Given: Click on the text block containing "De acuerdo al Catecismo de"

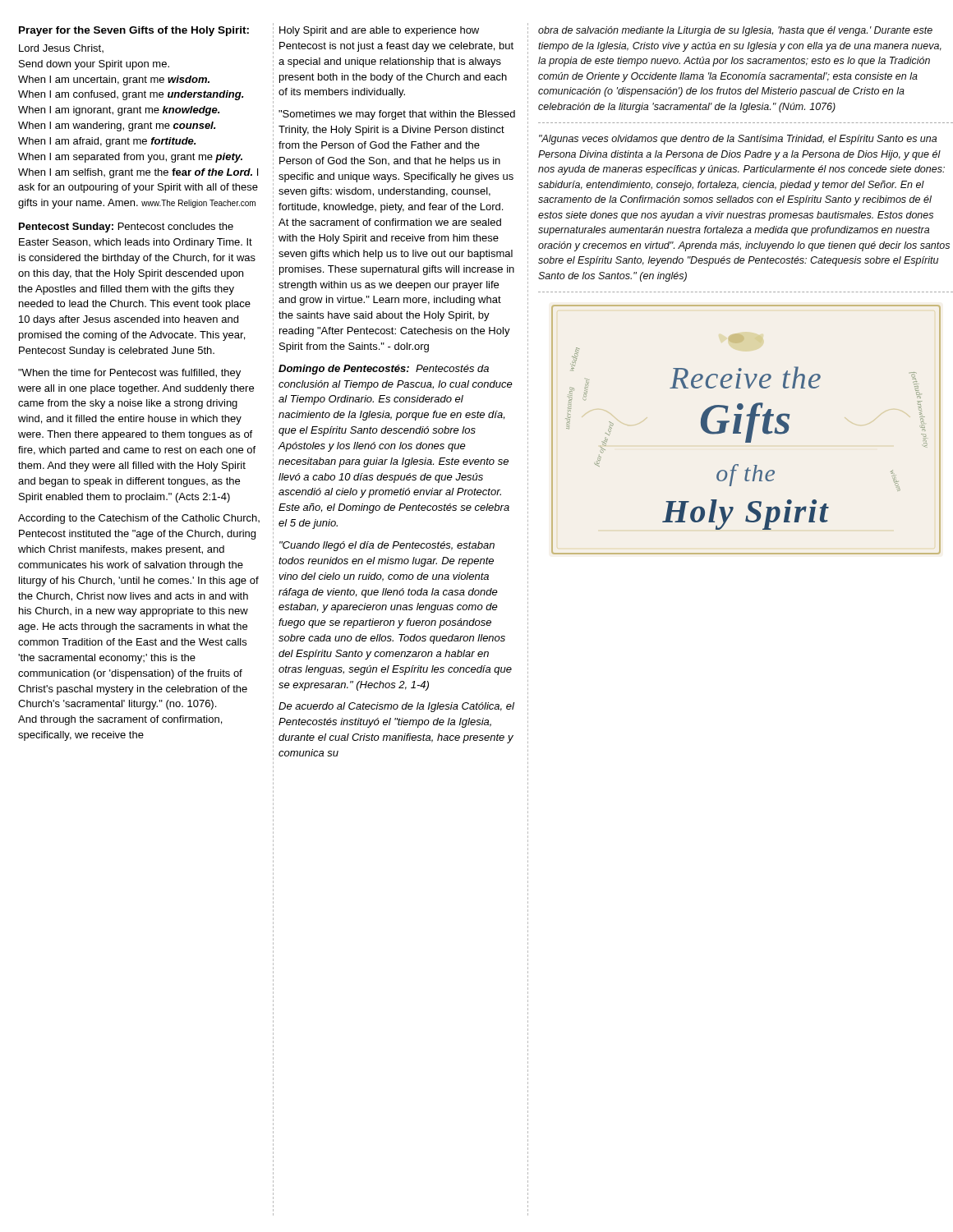Looking at the screenshot, I should pyautogui.click(x=397, y=730).
